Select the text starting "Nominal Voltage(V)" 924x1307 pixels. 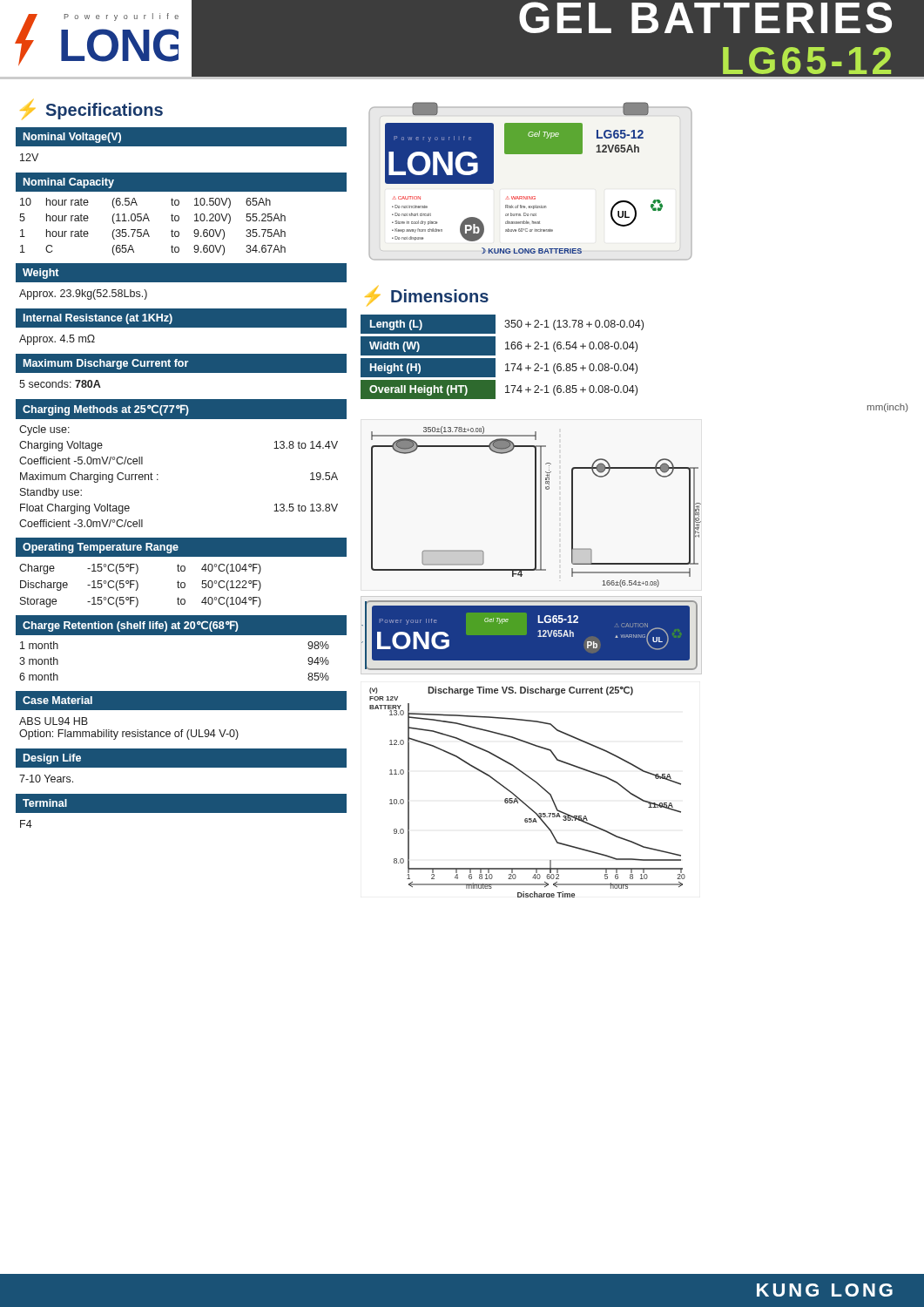tap(72, 137)
